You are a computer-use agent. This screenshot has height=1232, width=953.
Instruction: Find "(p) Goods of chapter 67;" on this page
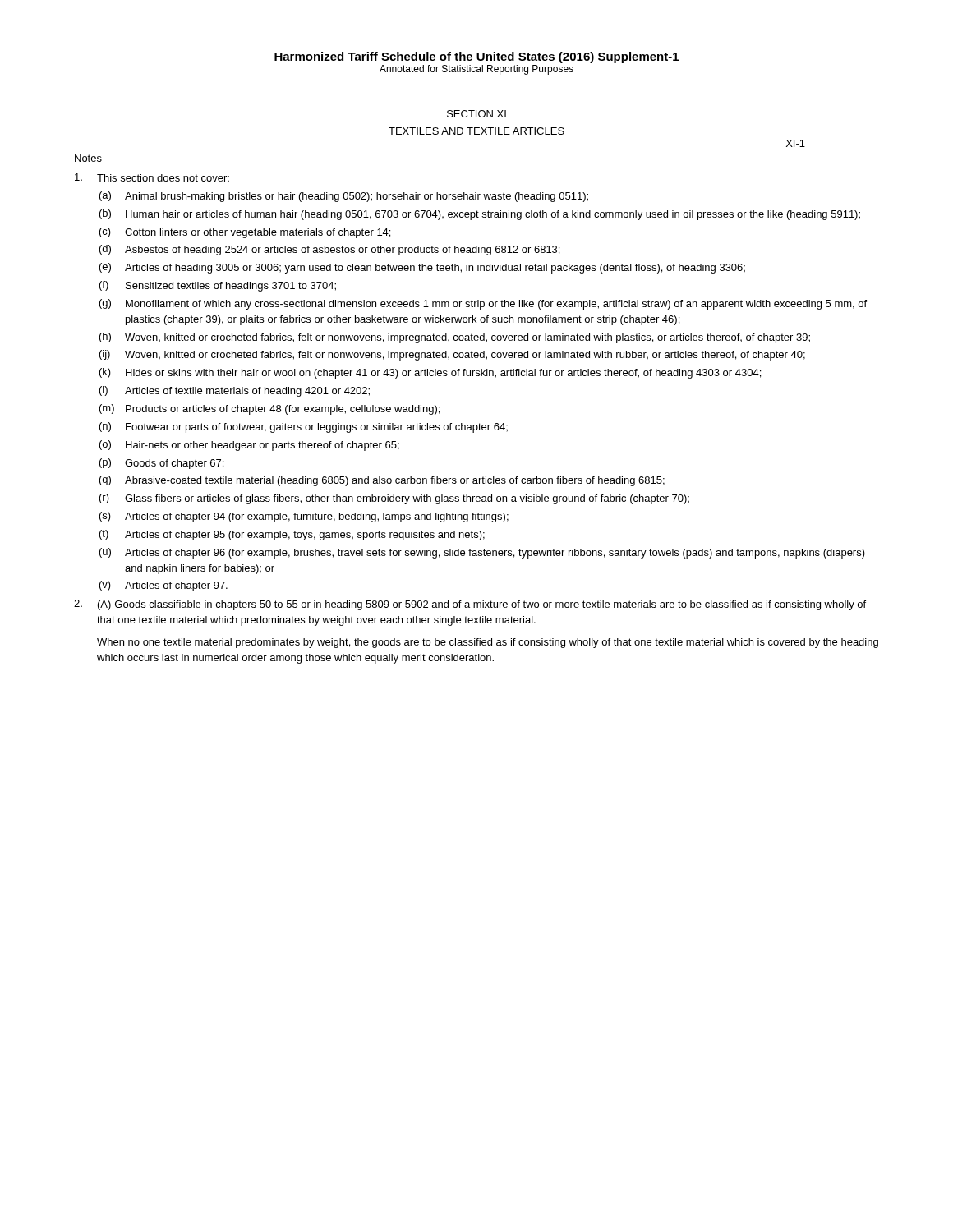[x=161, y=464]
